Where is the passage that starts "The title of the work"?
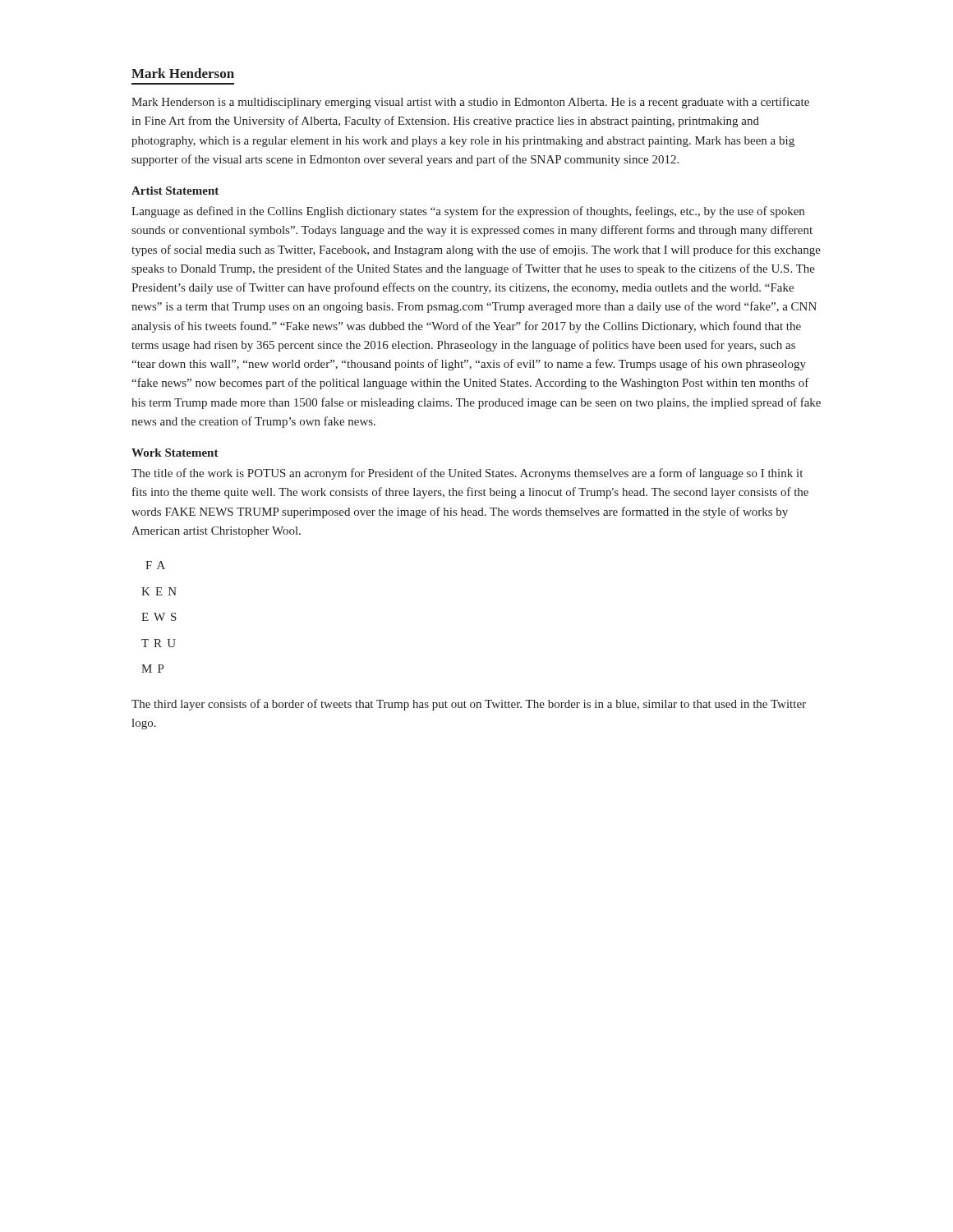The image size is (953, 1232). 470,502
